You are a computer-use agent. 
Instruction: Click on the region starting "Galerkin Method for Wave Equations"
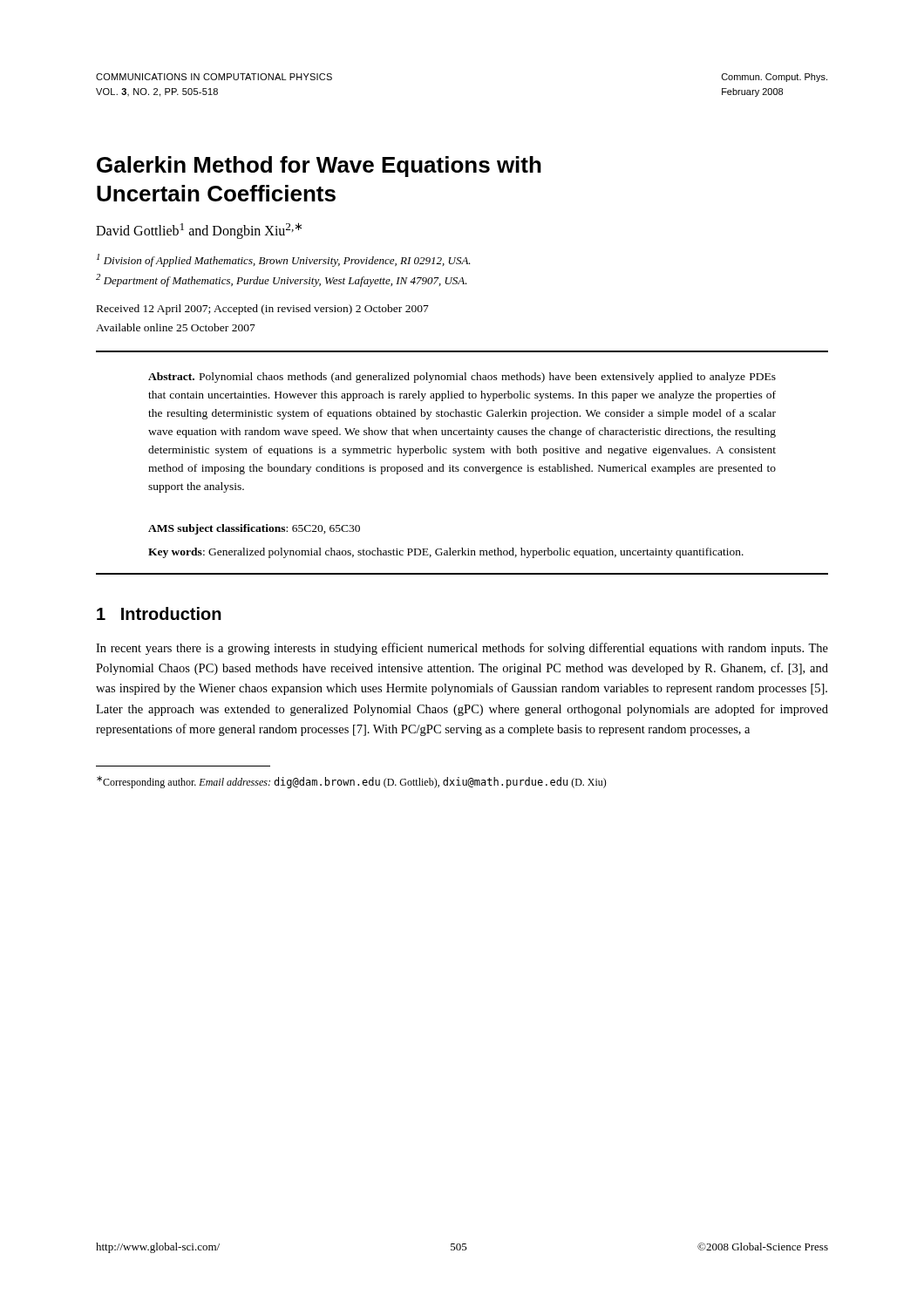319,179
